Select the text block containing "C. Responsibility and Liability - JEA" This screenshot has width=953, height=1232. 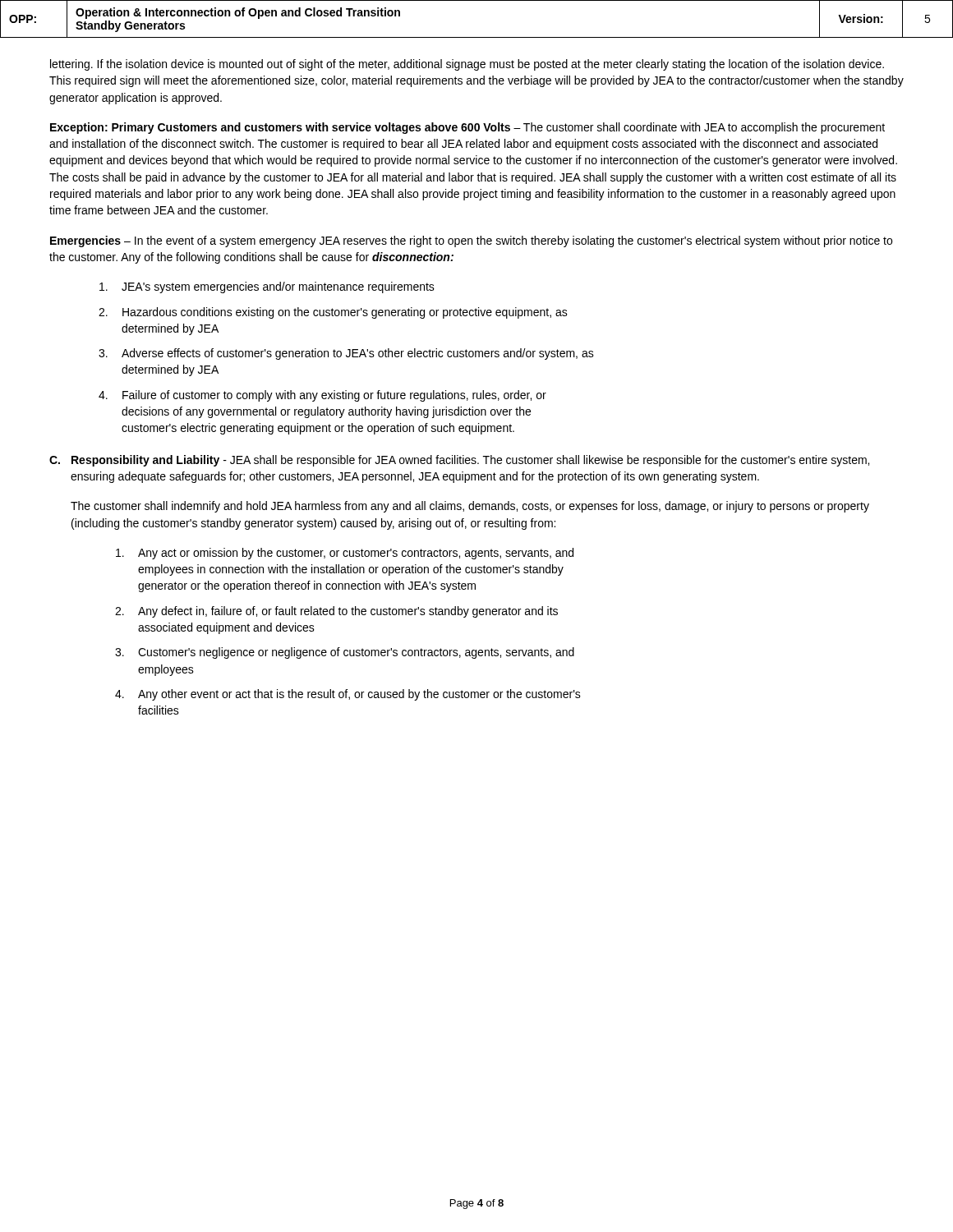(x=476, y=468)
